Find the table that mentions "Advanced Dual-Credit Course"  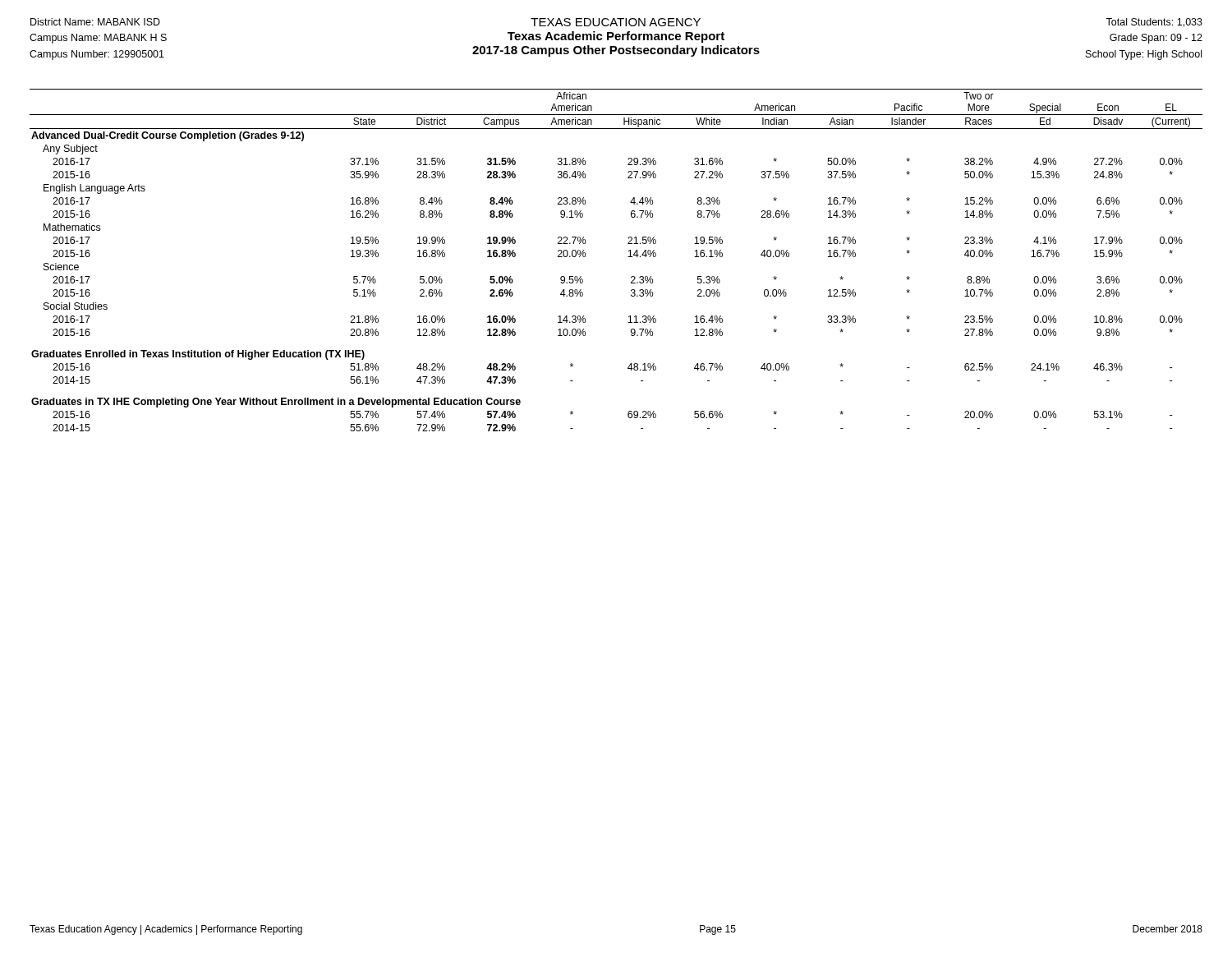[616, 262]
